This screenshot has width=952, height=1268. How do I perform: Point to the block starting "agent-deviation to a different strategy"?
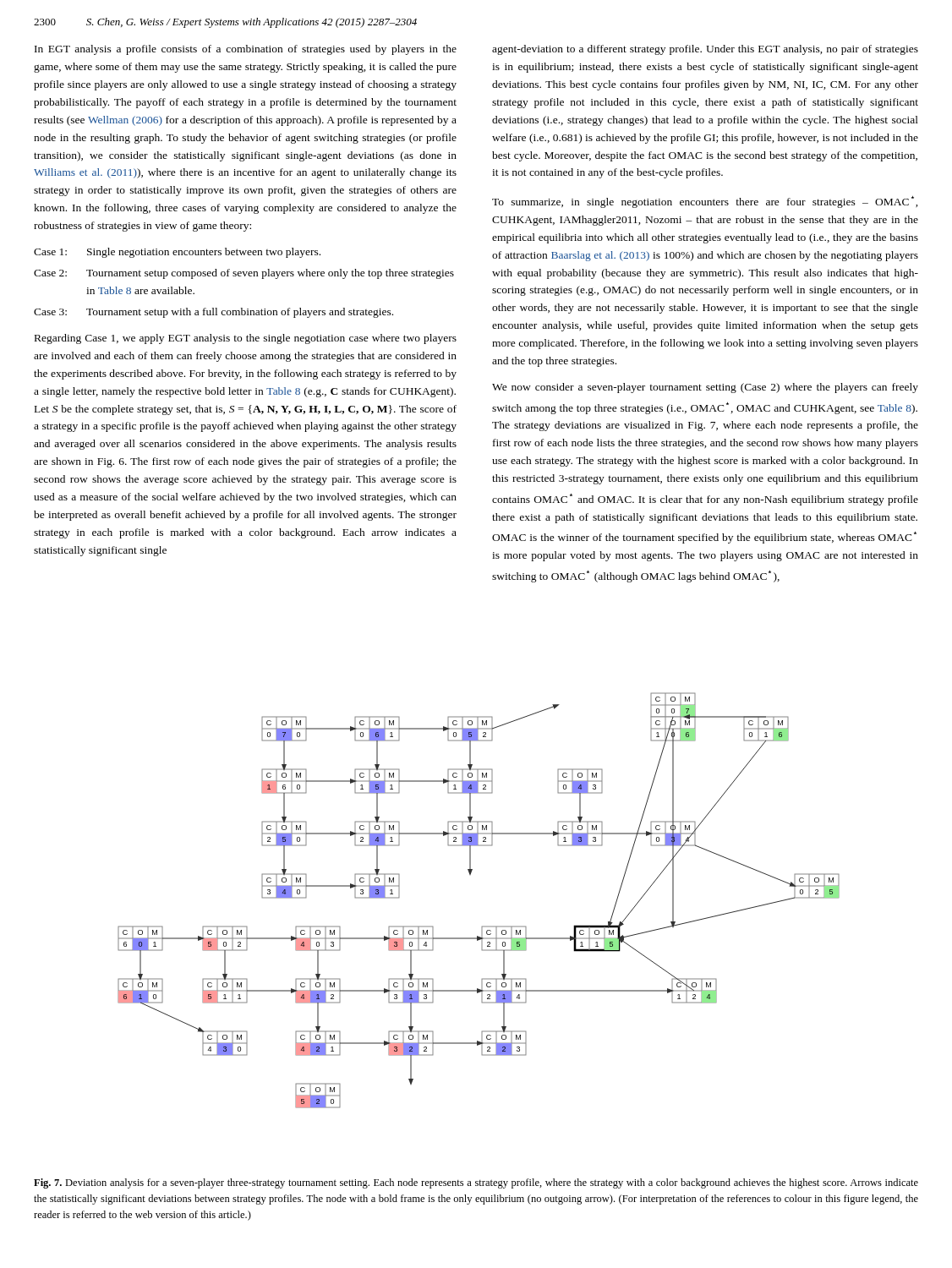705,313
